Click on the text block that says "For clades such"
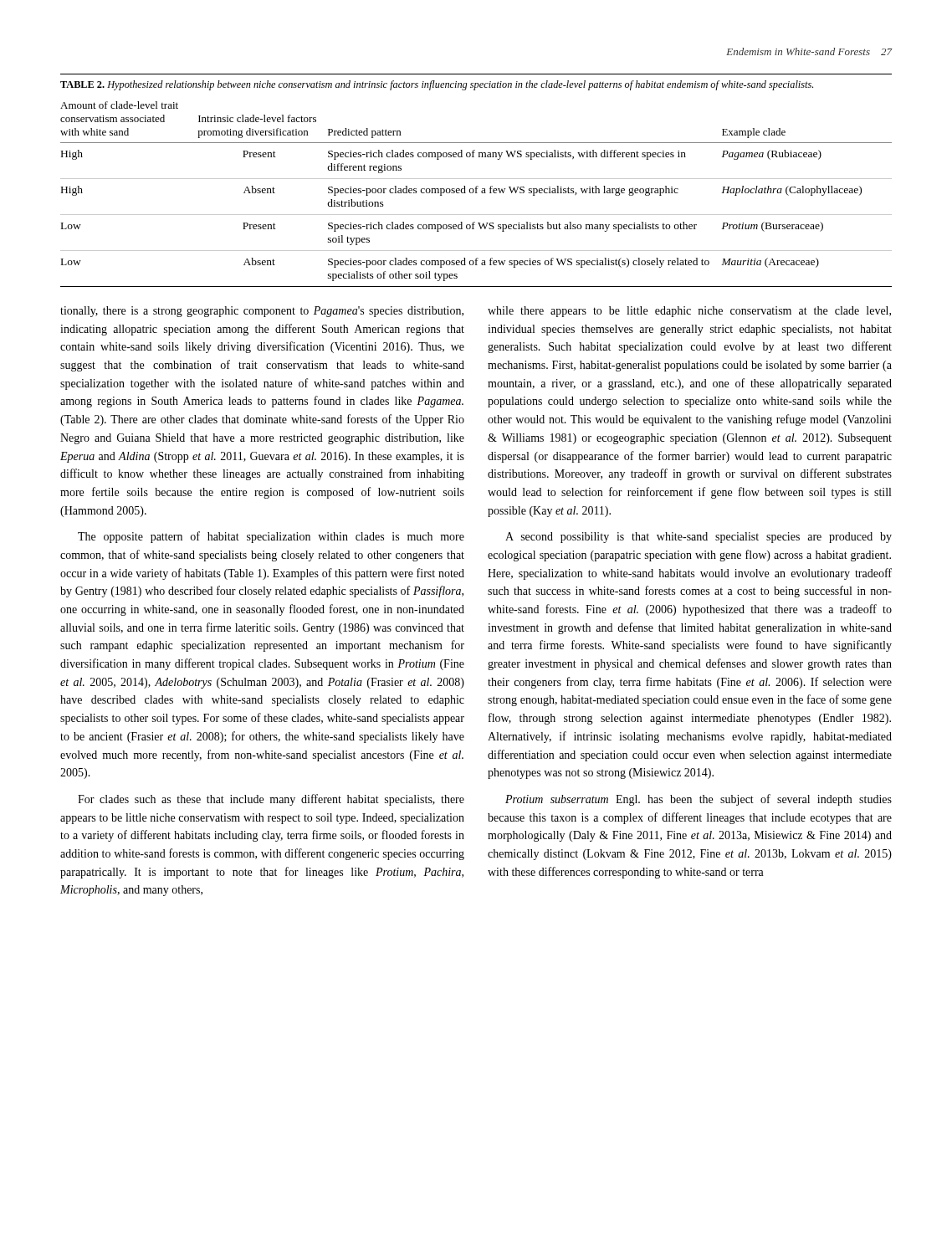Image resolution: width=952 pixels, height=1255 pixels. point(262,845)
